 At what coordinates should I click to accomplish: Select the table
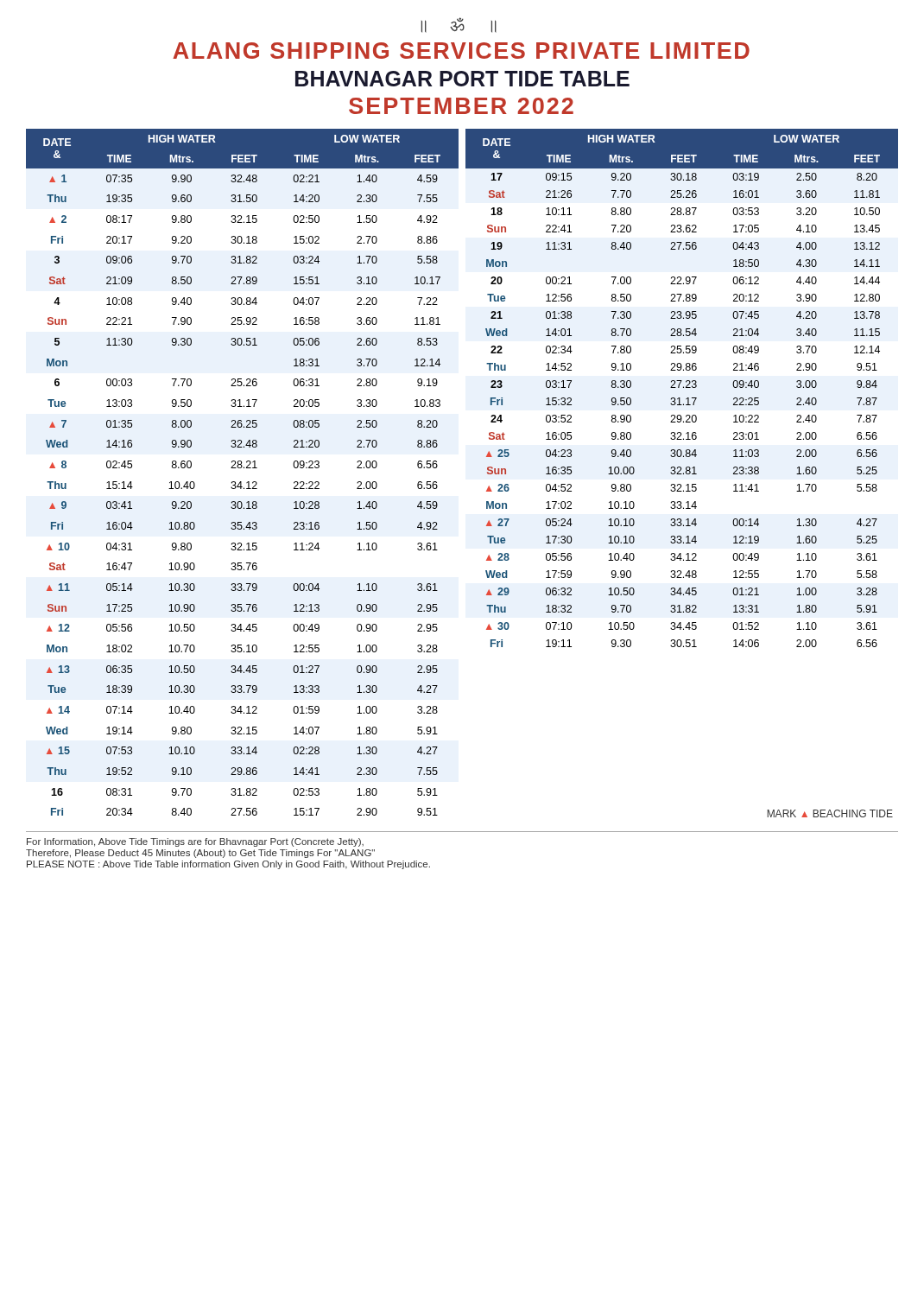tap(462, 476)
